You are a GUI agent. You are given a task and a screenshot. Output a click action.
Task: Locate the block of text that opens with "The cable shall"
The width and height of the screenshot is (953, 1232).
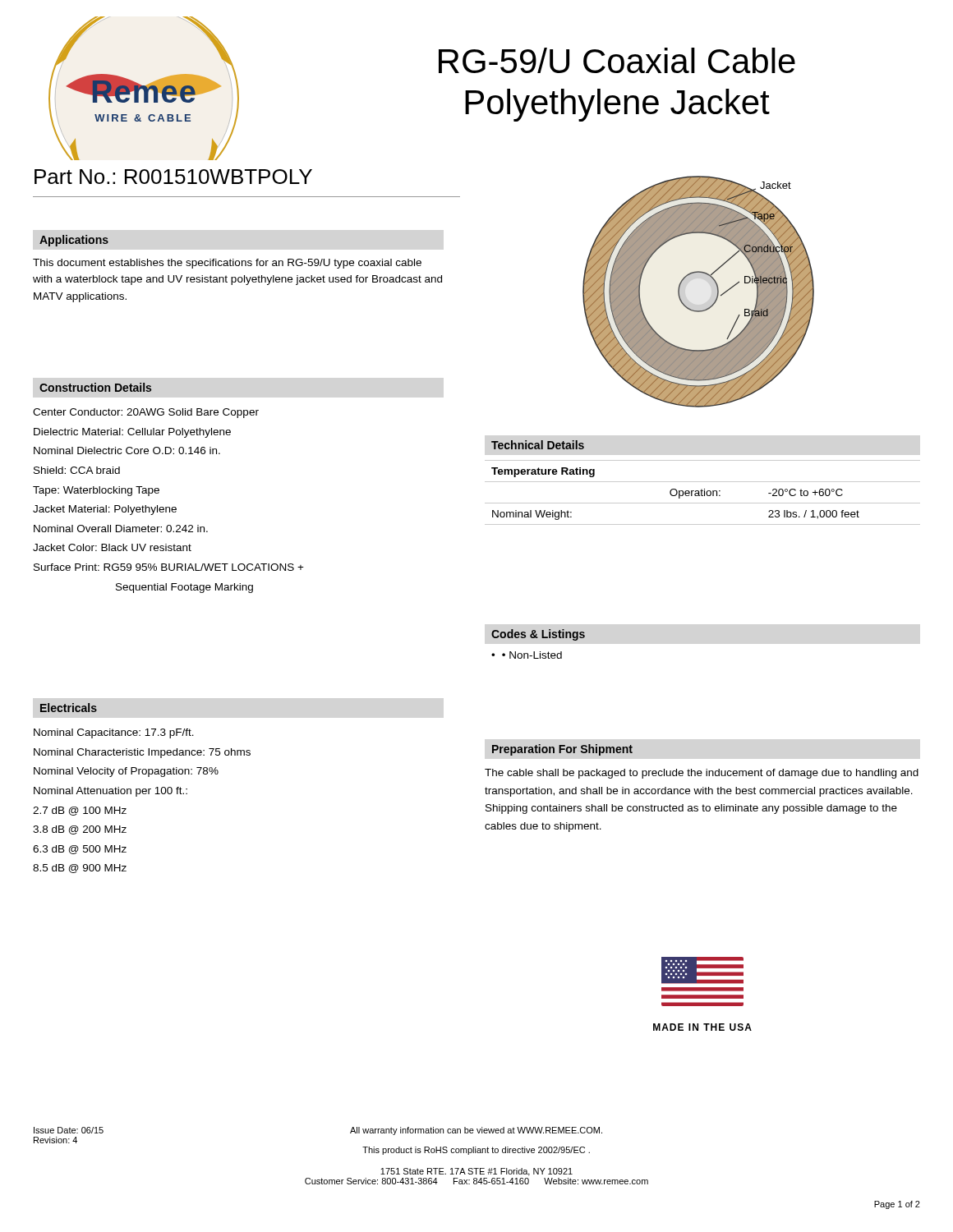pyautogui.click(x=702, y=799)
